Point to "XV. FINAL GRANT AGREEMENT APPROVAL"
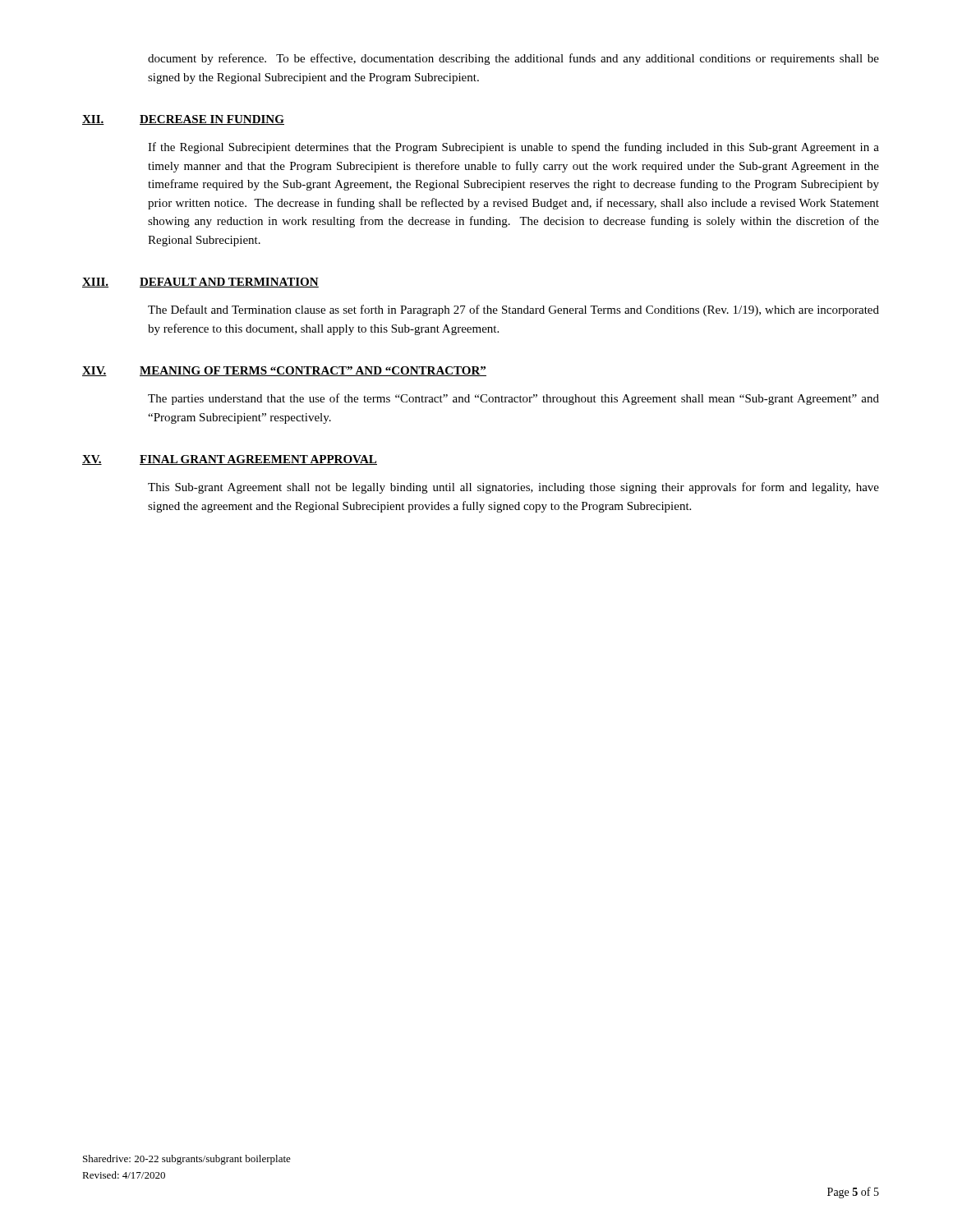This screenshot has width=953, height=1232. coord(230,460)
